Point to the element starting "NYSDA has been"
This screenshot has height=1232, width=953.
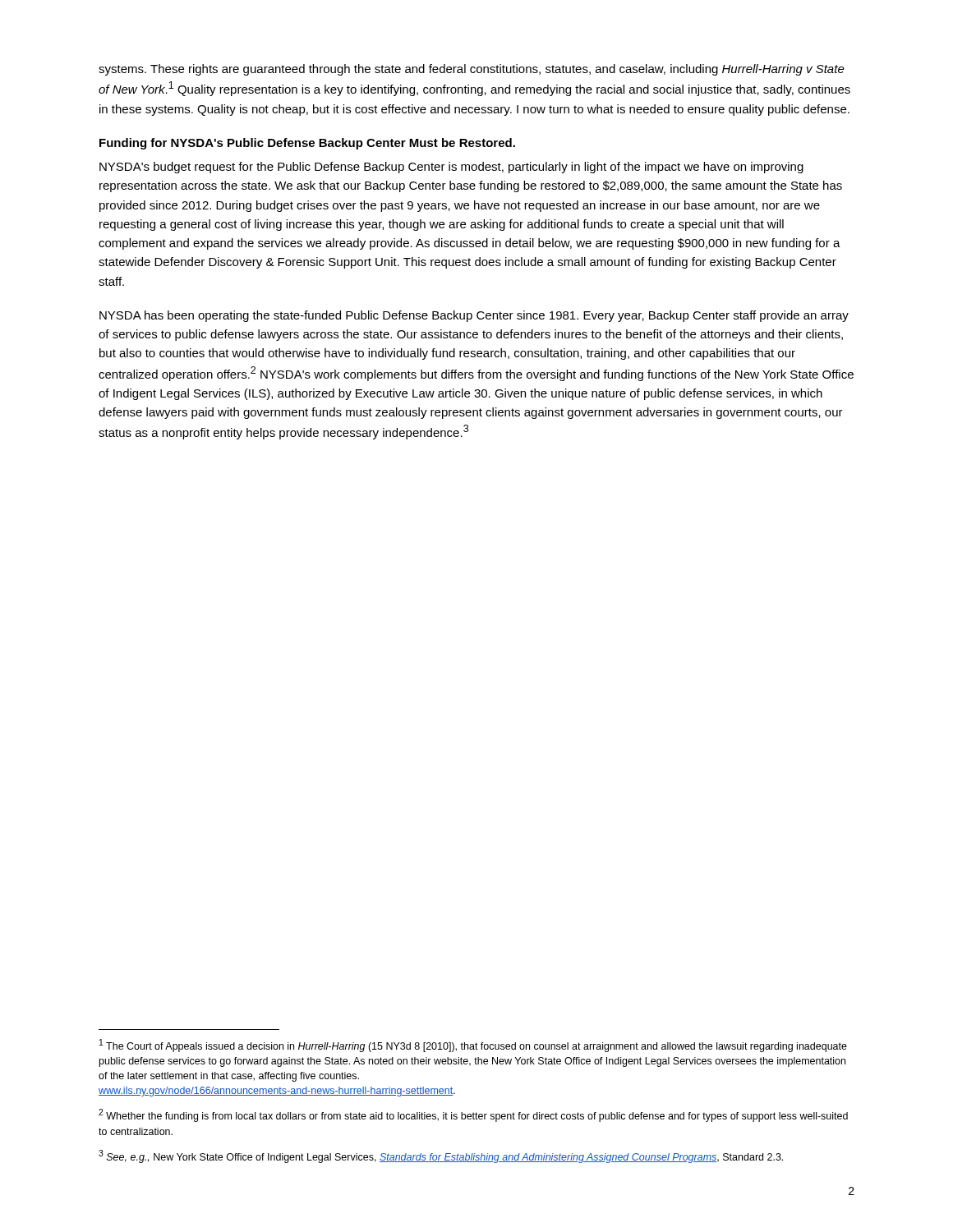point(476,374)
